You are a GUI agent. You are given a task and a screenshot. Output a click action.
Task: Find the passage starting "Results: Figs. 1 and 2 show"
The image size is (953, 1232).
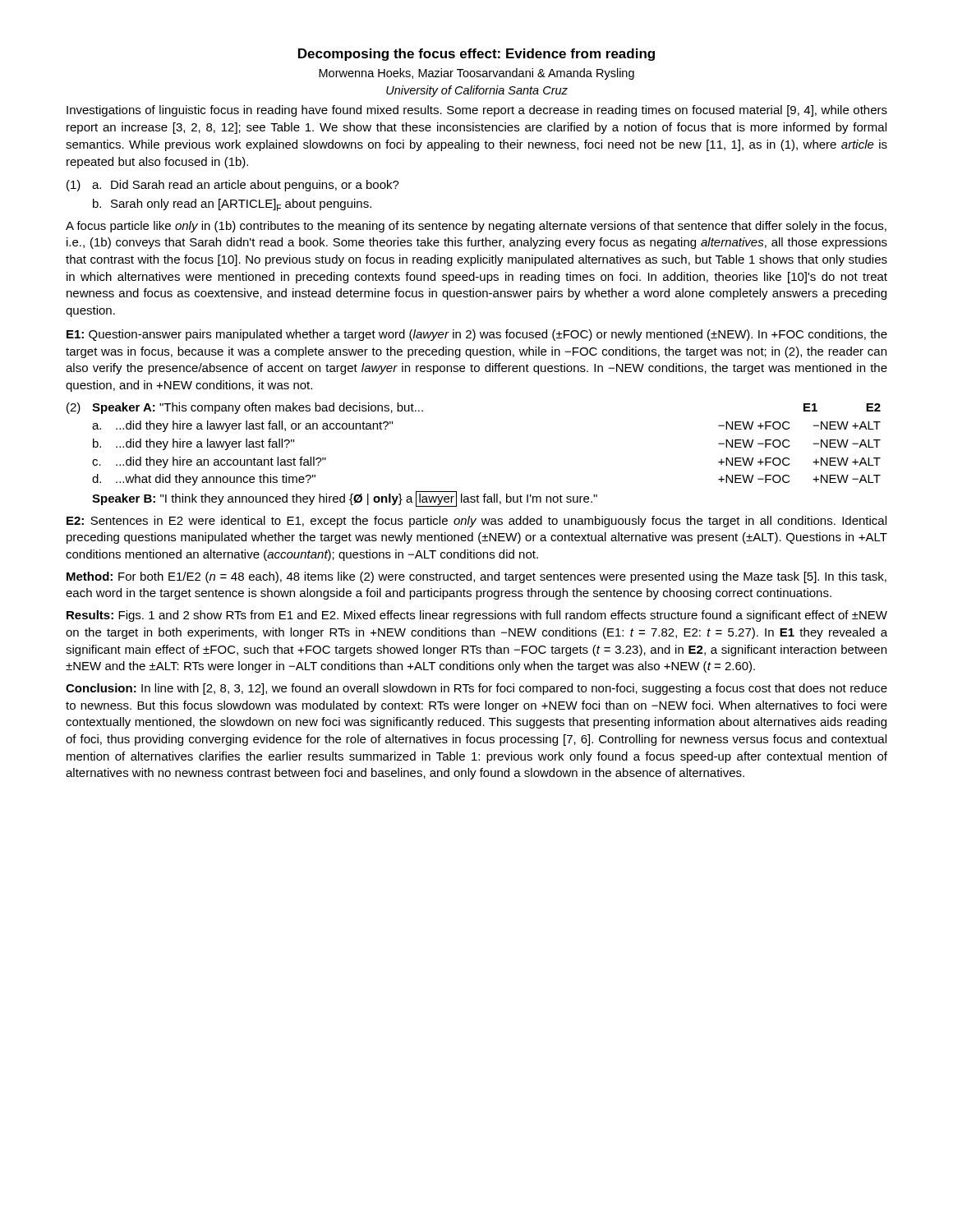click(476, 640)
